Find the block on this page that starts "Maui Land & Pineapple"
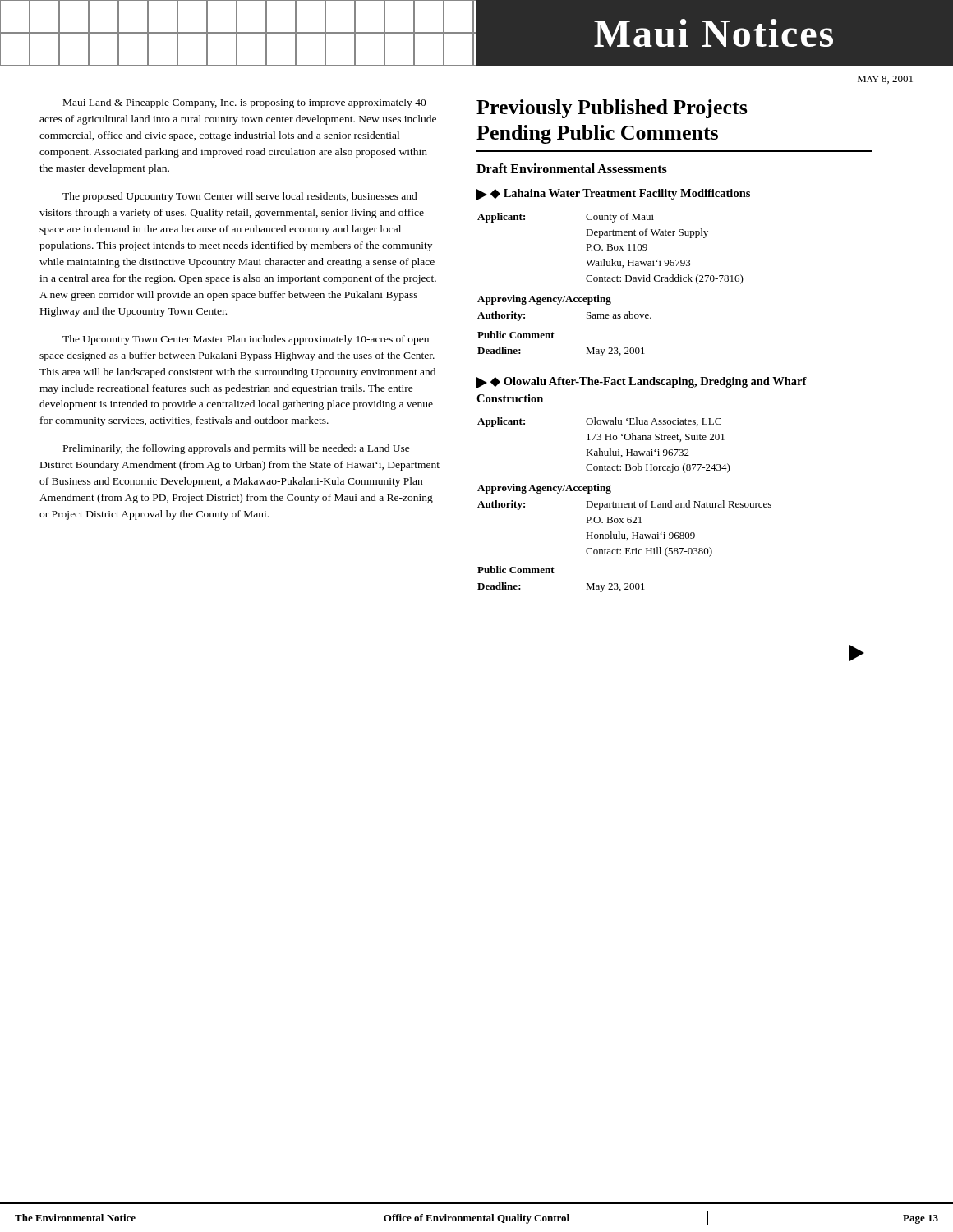The image size is (953, 1232). (241, 135)
